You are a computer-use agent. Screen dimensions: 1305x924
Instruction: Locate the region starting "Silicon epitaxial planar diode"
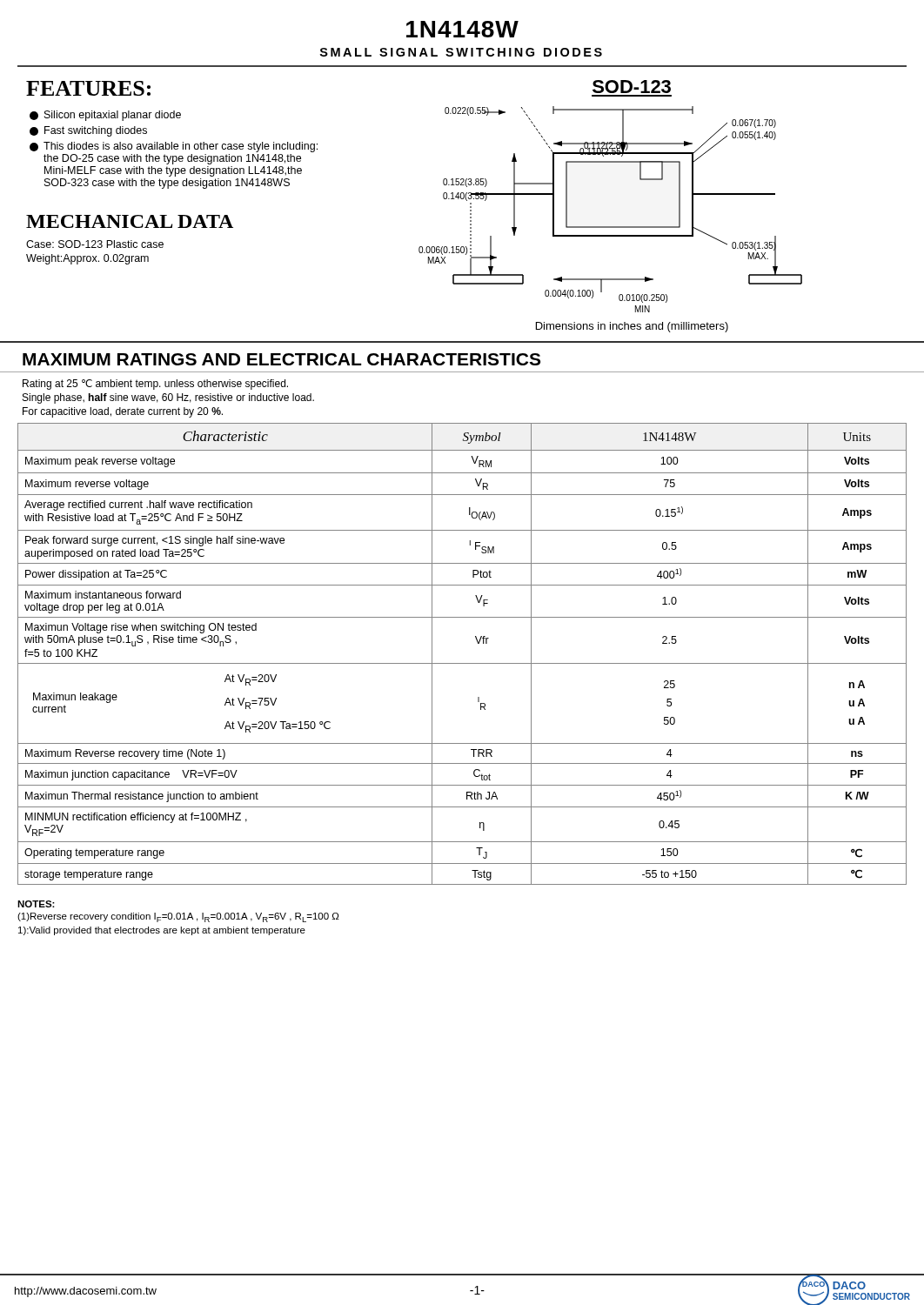(x=105, y=115)
